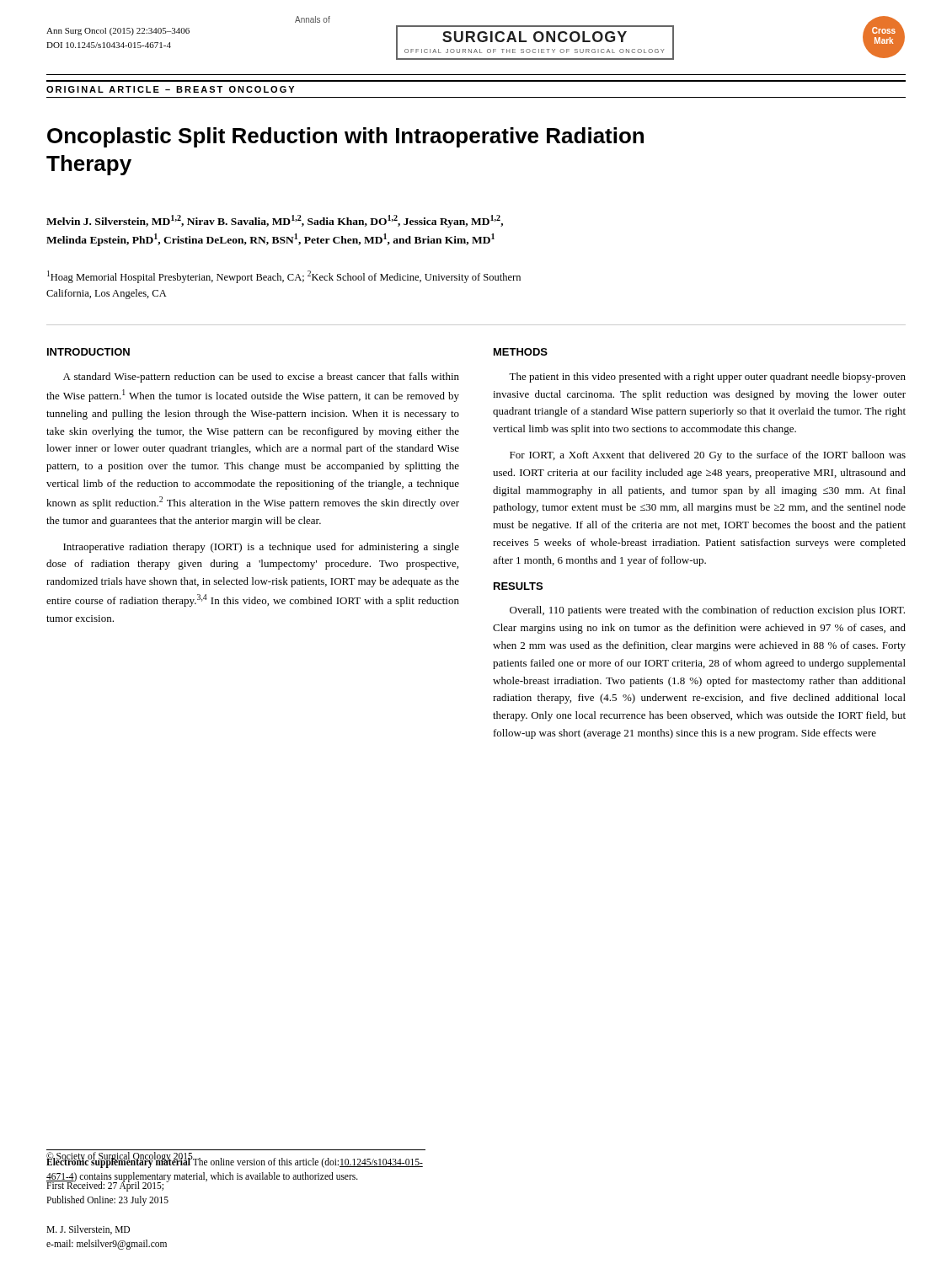Locate the footnote that reads "Electronic supplementary material The online version of this"

pyautogui.click(x=235, y=1169)
